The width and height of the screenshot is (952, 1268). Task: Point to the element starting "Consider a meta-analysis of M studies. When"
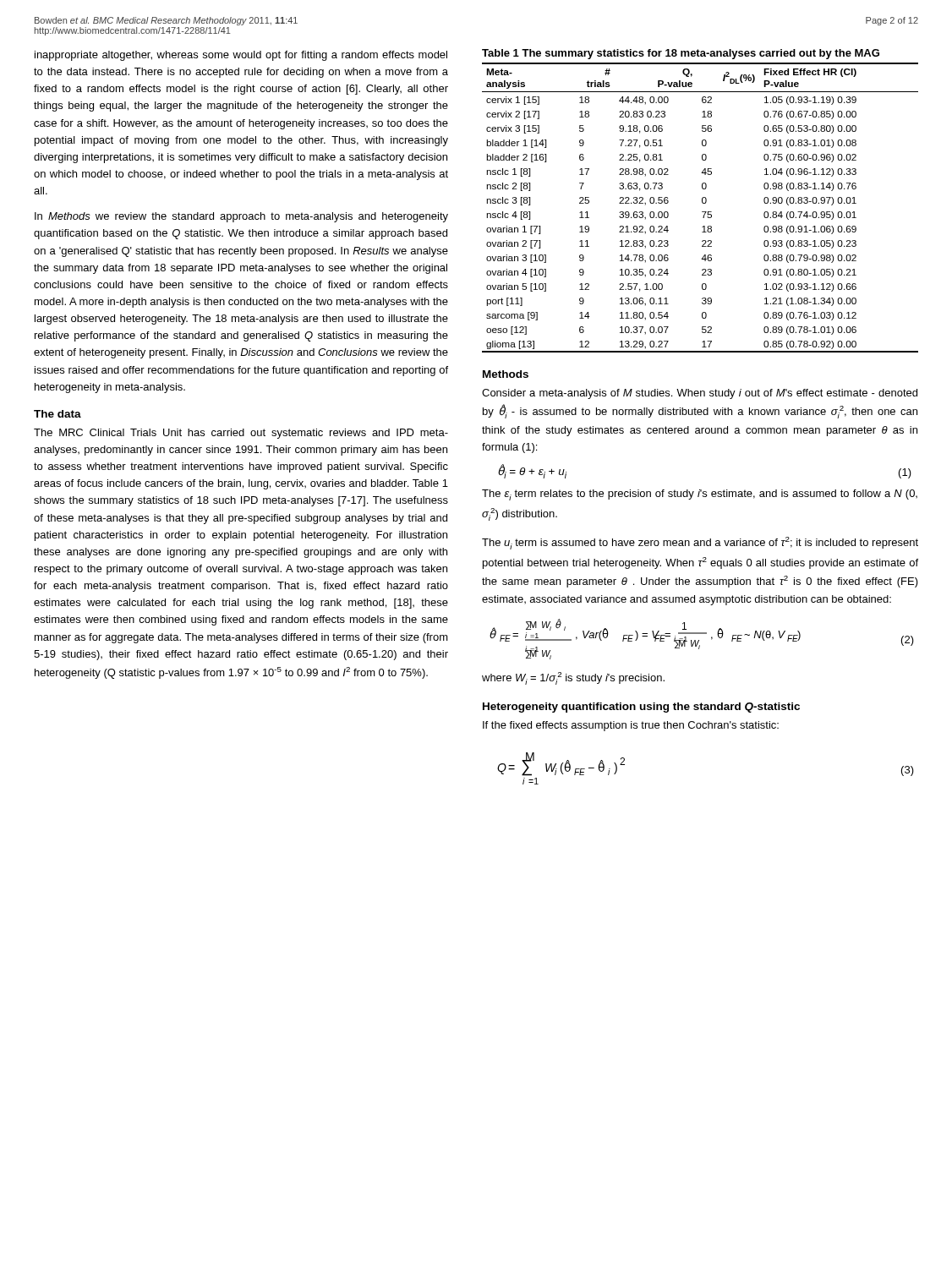coord(700,420)
